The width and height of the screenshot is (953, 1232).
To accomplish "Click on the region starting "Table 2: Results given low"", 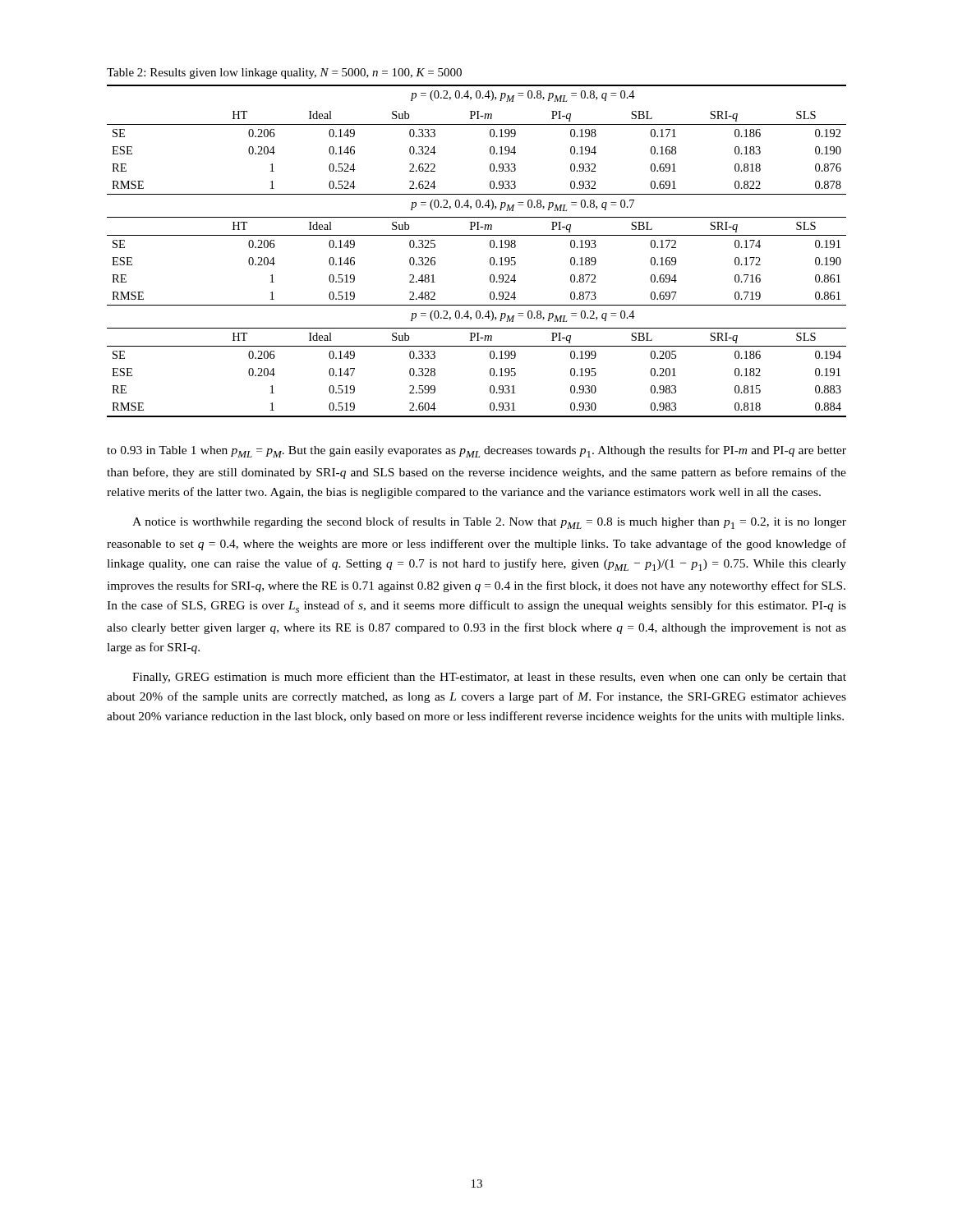I will (x=285, y=72).
